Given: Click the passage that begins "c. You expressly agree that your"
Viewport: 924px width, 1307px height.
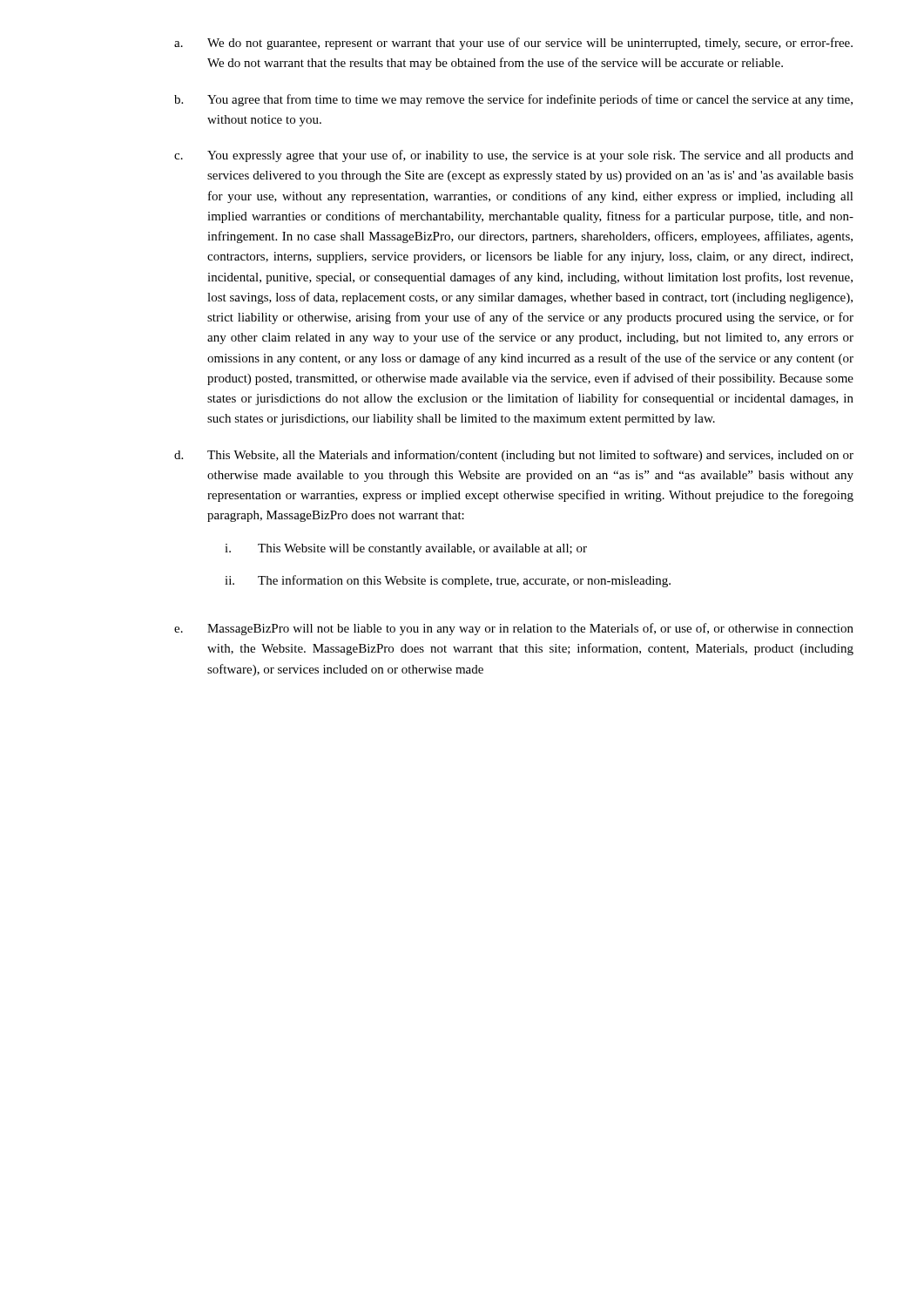Looking at the screenshot, I should [514, 287].
